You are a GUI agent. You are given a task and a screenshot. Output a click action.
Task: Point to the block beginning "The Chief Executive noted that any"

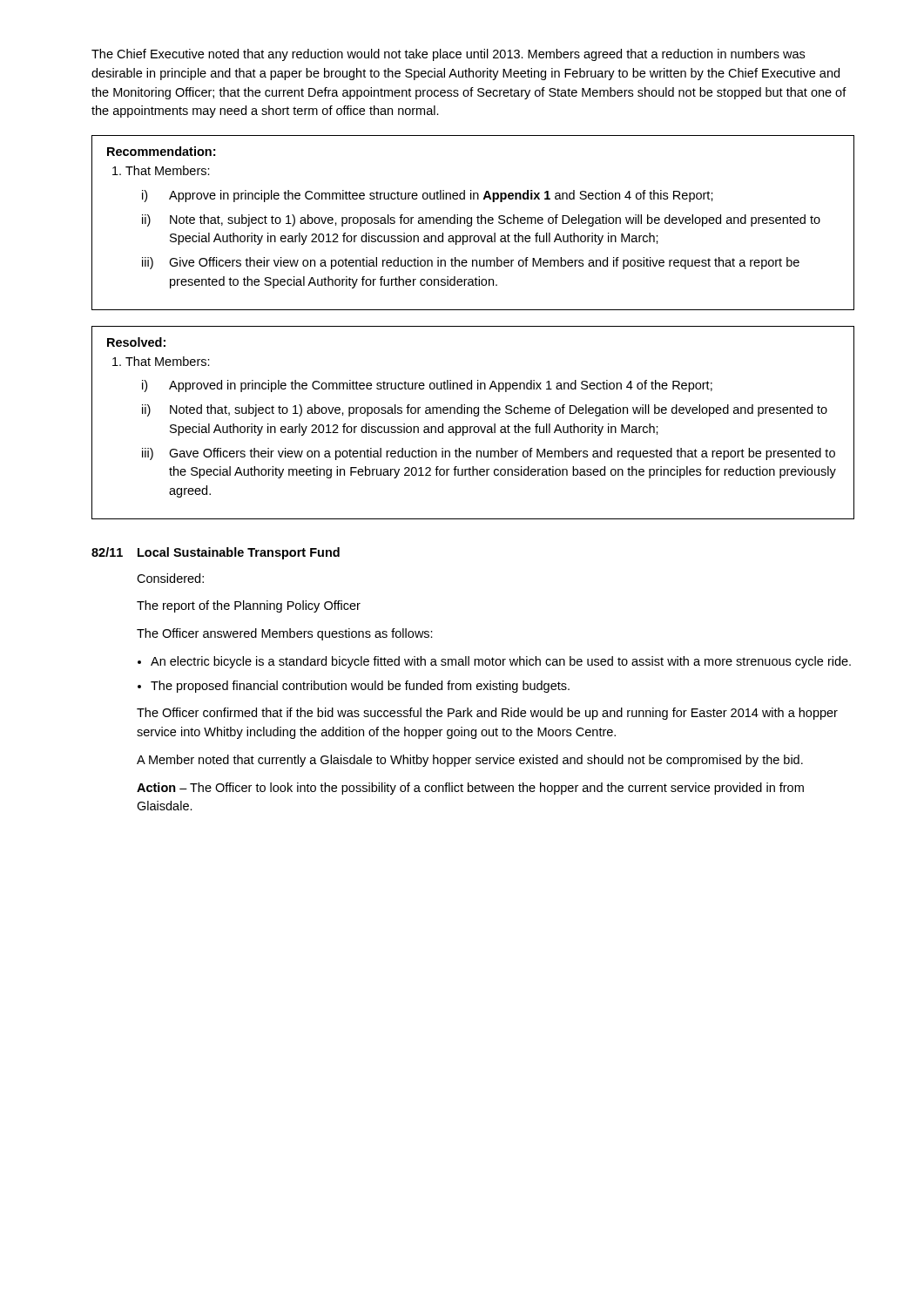469,82
